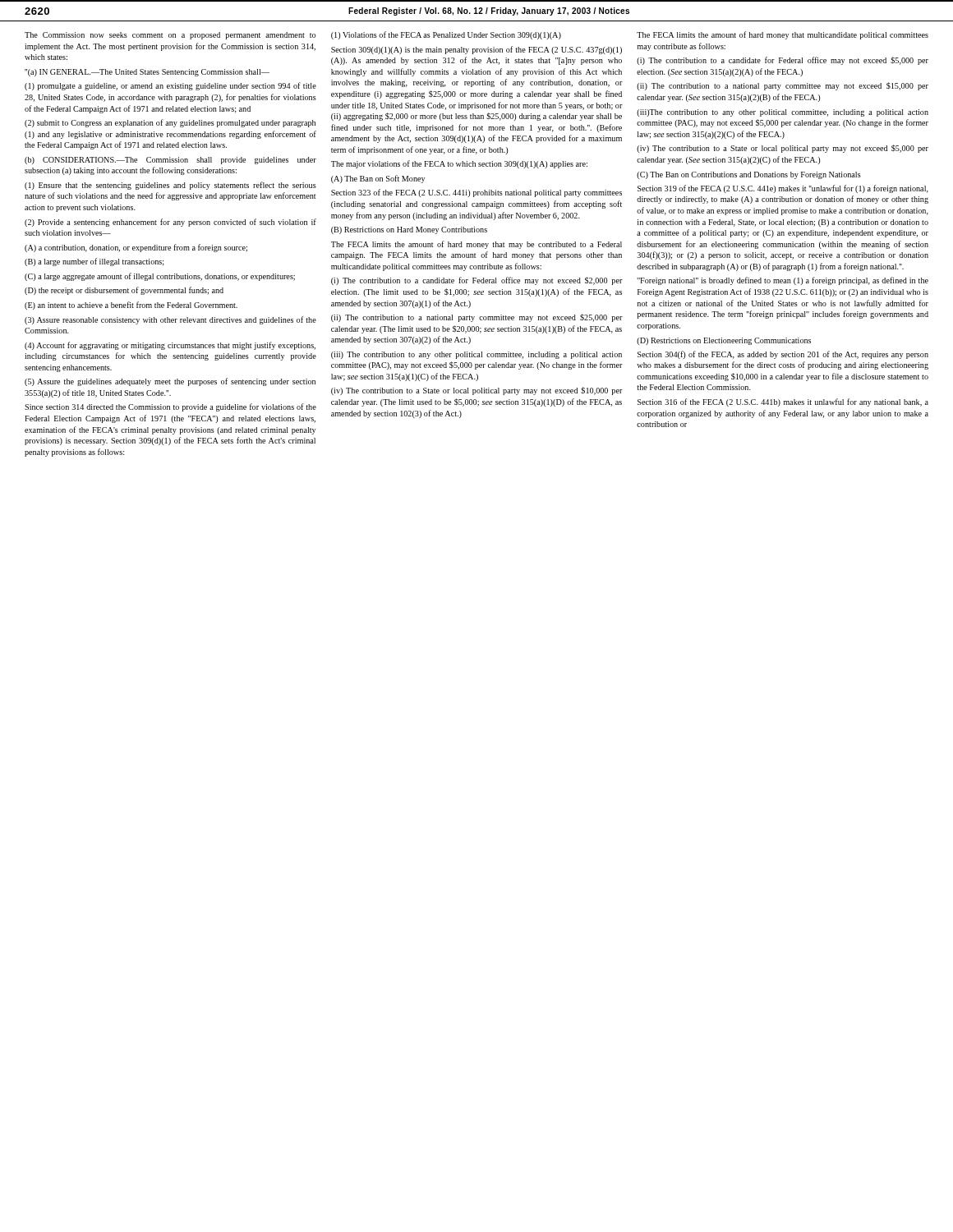Locate the text block starting "(C) The Ban on Contributions and Donations"
The width and height of the screenshot is (953, 1232).
[x=783, y=175]
